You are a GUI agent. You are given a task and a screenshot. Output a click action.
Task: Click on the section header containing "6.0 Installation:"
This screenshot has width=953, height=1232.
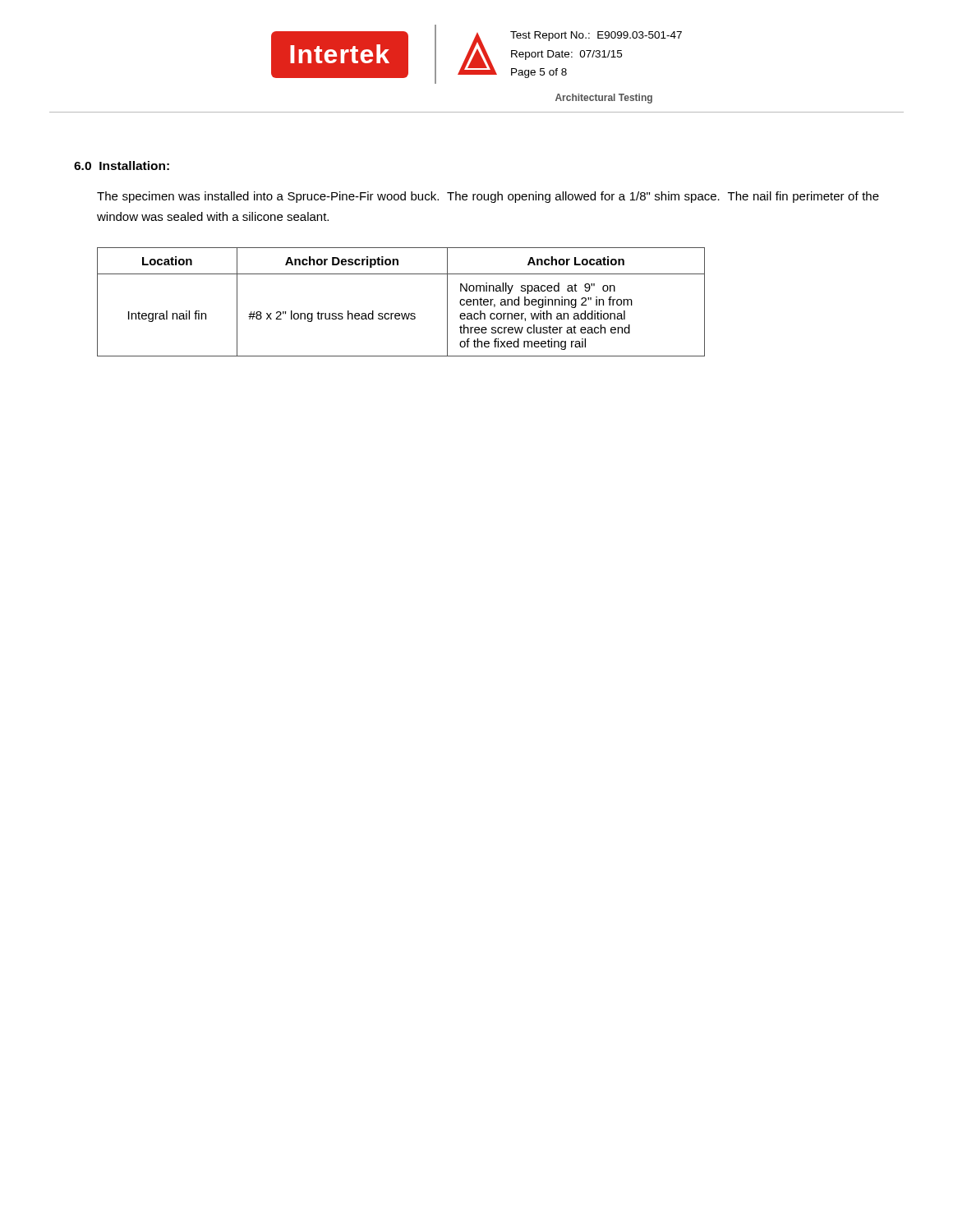122,166
